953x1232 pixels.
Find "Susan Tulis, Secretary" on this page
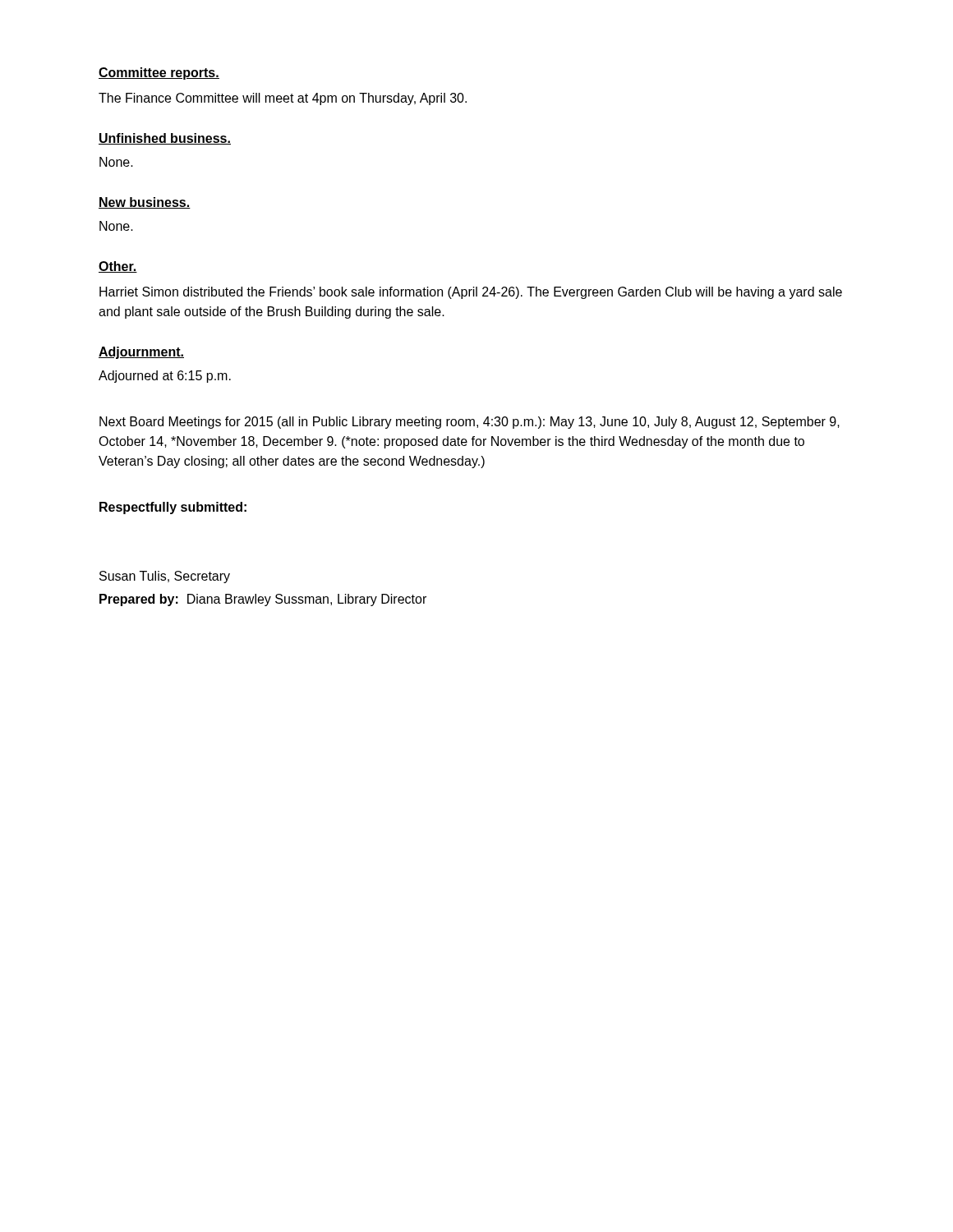coord(164,576)
